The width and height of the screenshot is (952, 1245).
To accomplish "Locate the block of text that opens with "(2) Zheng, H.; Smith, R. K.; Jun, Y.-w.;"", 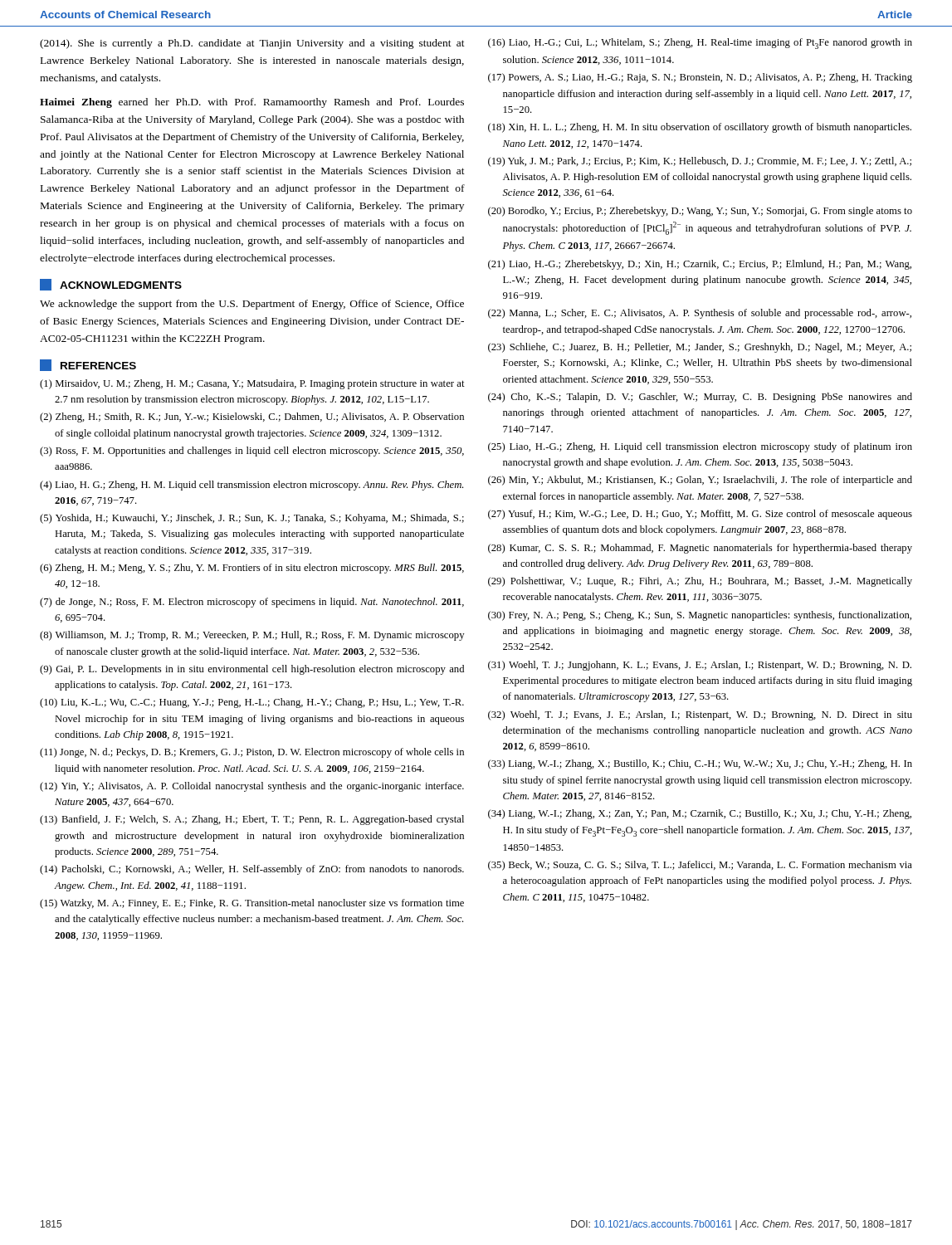I will (x=252, y=425).
